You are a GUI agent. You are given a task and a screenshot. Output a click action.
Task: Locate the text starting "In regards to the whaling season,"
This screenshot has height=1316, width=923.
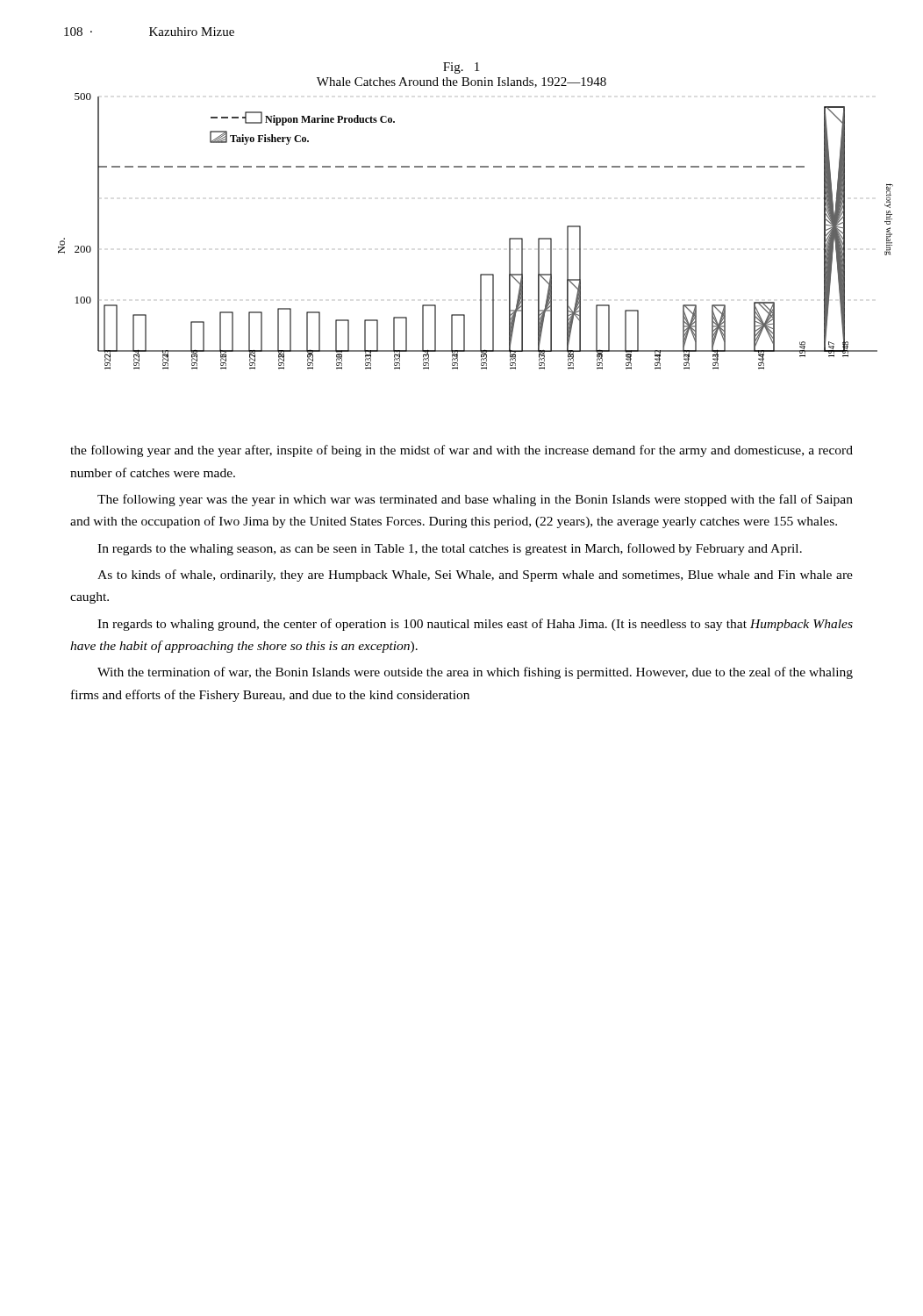click(x=450, y=548)
